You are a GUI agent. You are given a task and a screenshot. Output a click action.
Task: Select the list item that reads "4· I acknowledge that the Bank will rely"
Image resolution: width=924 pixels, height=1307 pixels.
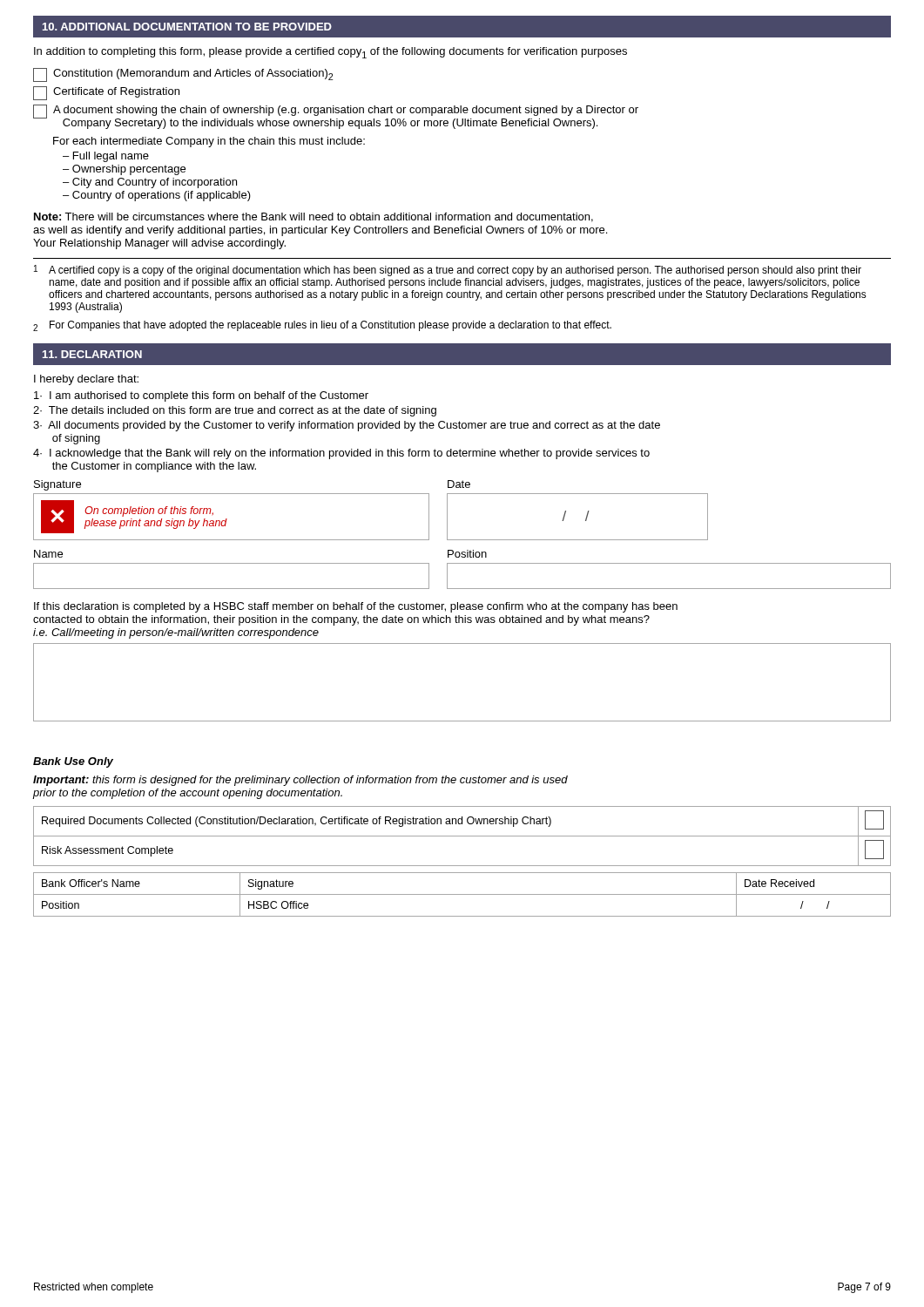341,459
